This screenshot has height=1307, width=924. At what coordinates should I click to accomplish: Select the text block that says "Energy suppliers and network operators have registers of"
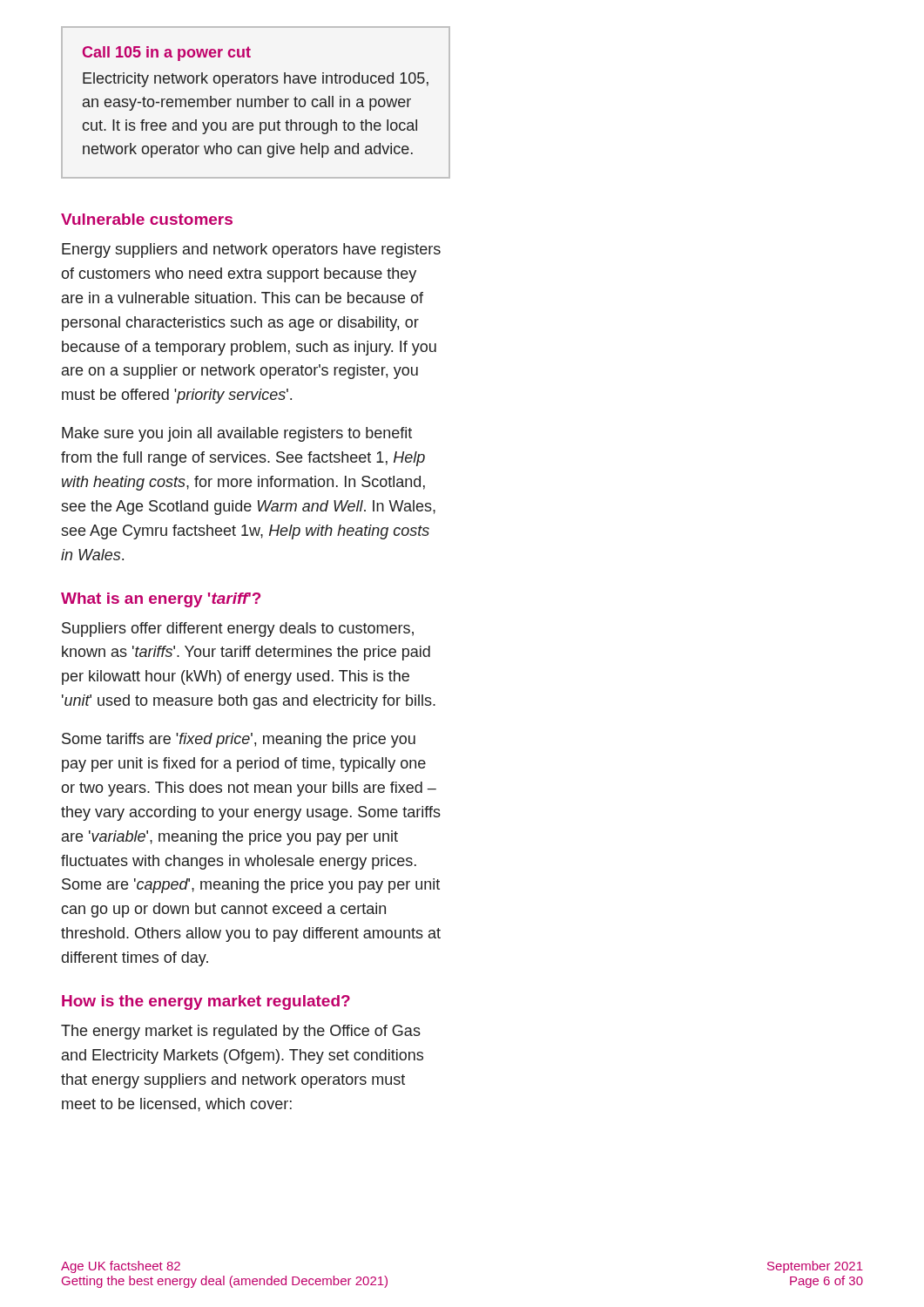point(251,322)
